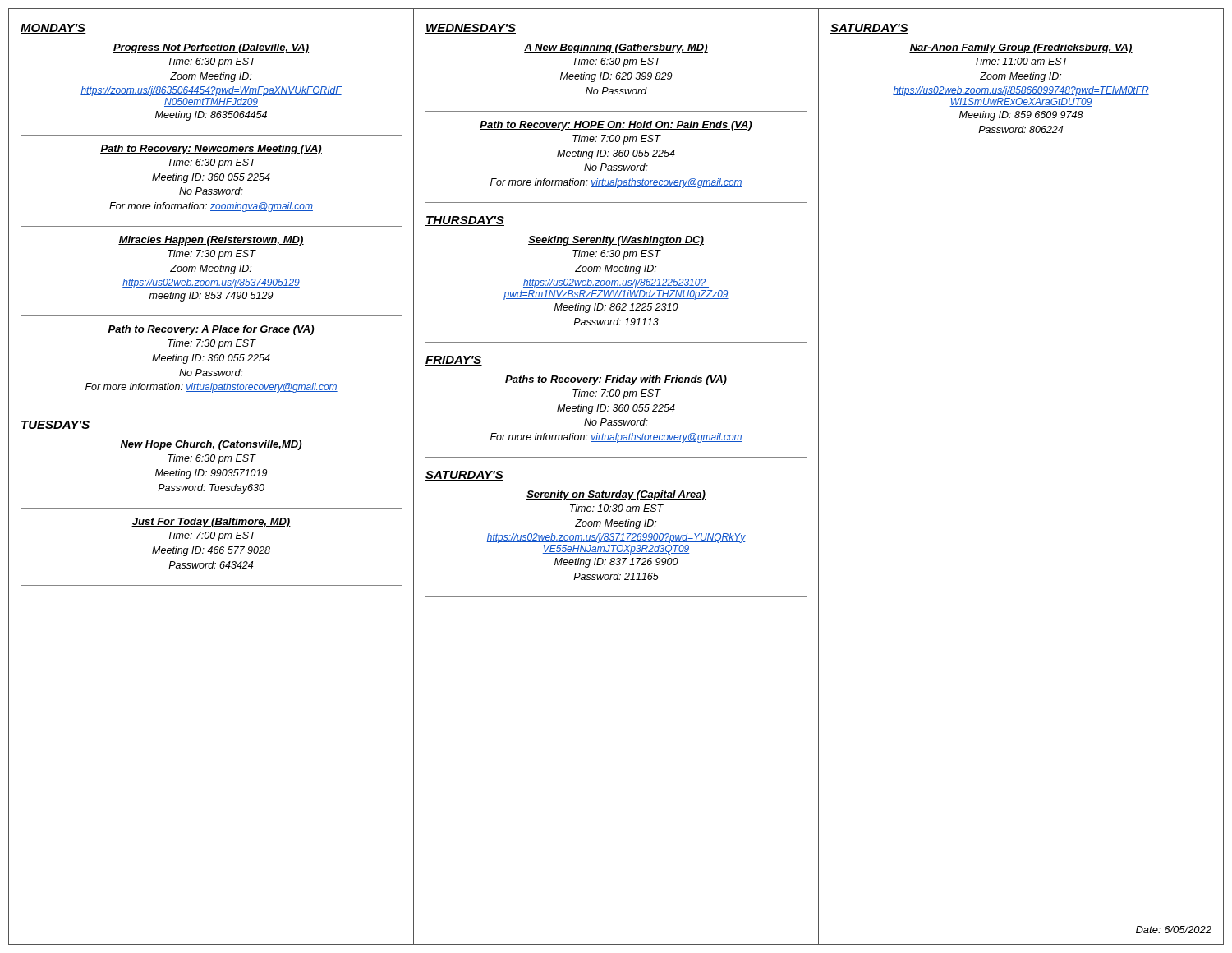Select the element starting "Just For Today (Baltimore, MD) Time:"
The height and width of the screenshot is (953, 1232).
pyautogui.click(x=211, y=544)
